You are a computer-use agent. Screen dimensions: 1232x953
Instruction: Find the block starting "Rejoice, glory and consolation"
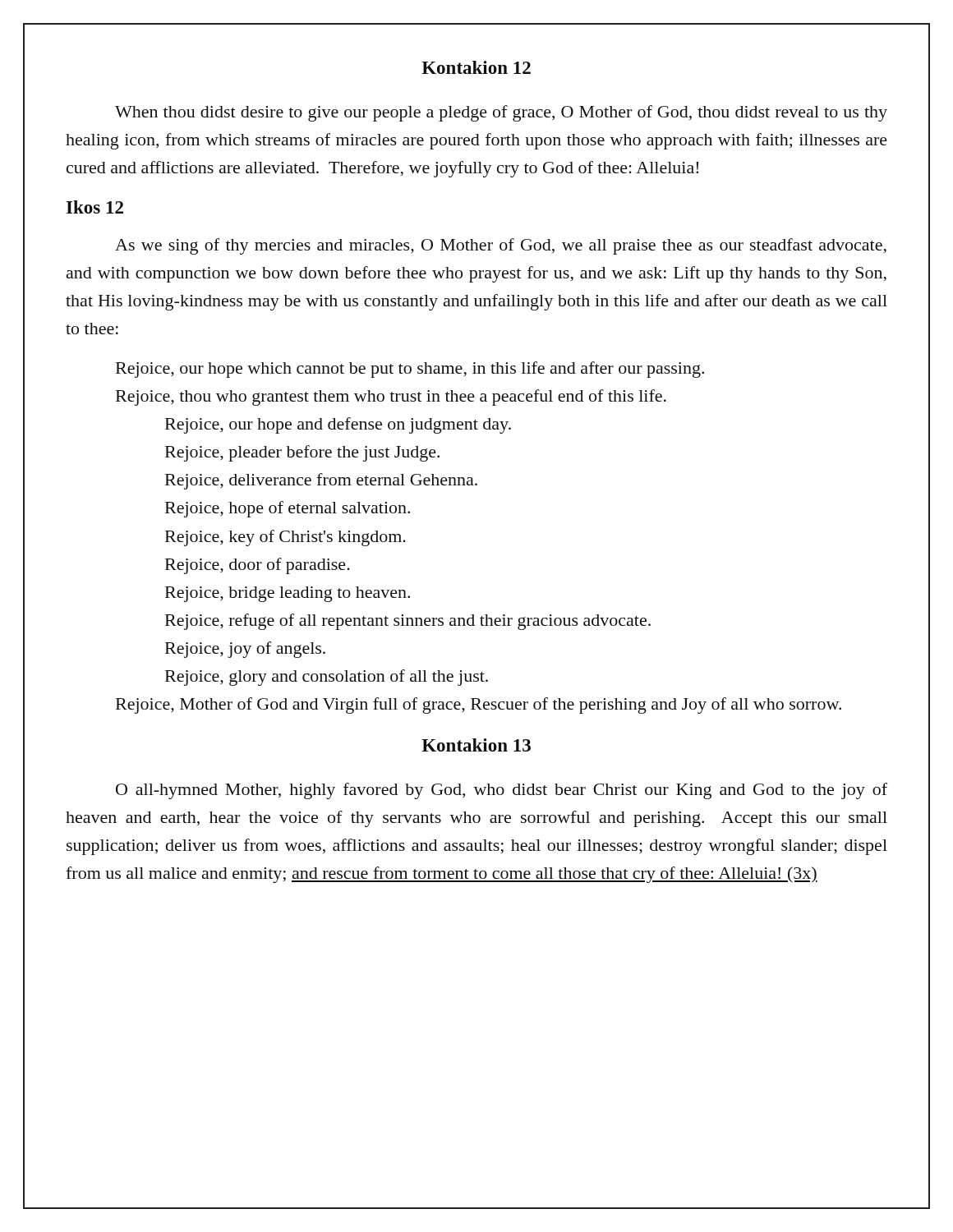(327, 676)
